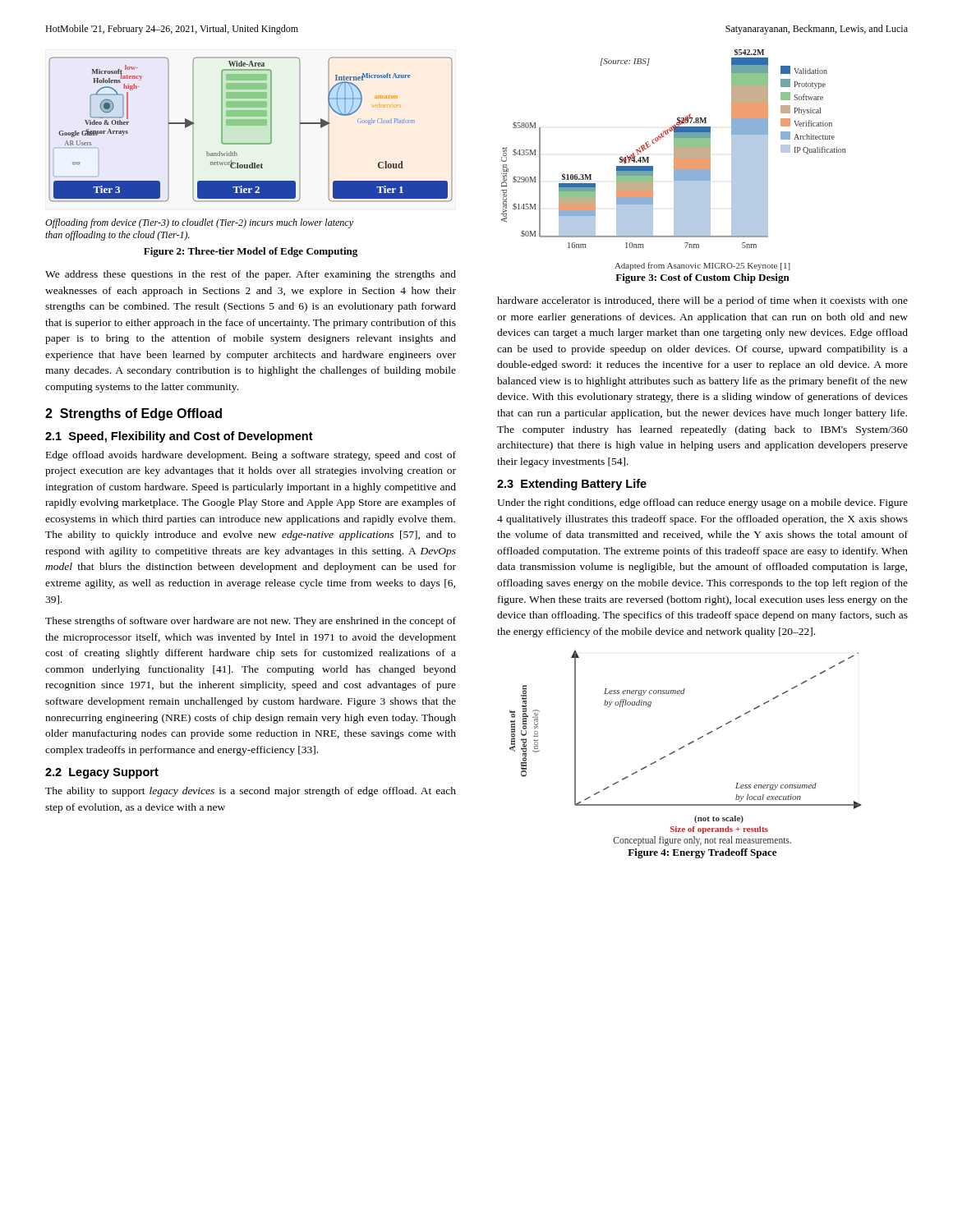953x1232 pixels.
Task: Locate the section header containing "2.2 Legacy Support"
Action: point(102,773)
